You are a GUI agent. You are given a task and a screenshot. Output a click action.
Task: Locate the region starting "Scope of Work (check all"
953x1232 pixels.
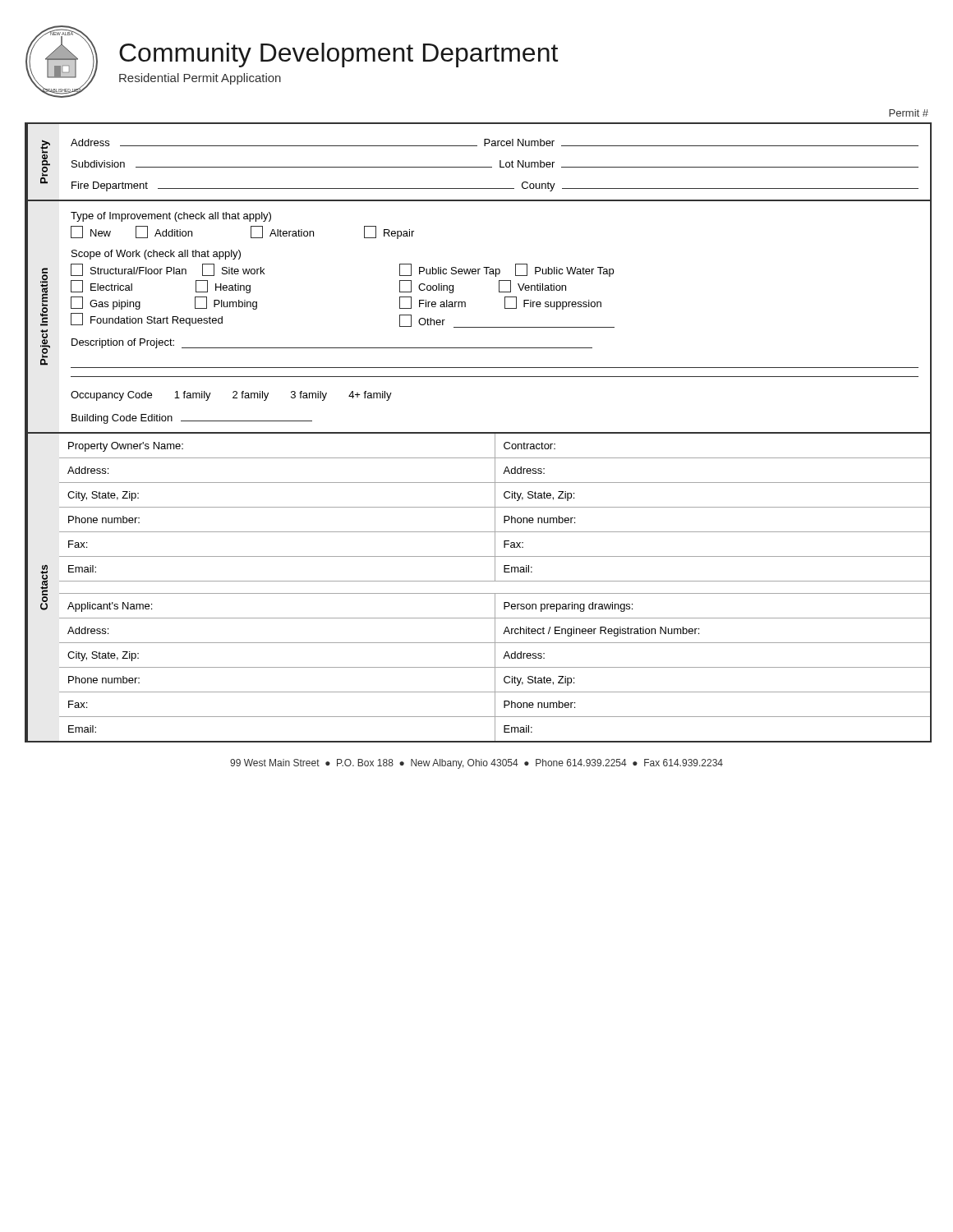[x=495, y=287]
